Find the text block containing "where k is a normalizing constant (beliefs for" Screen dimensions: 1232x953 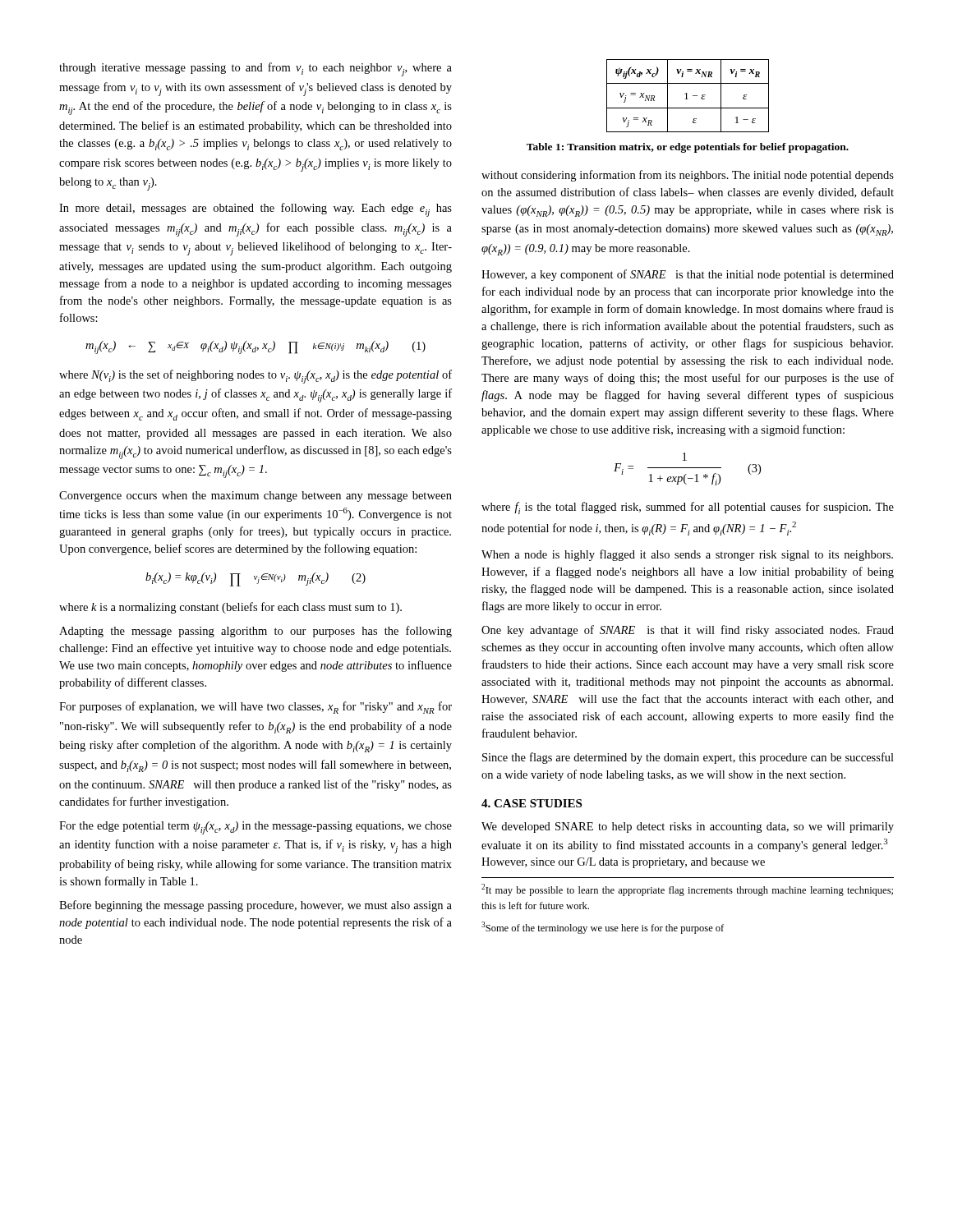tap(255, 607)
